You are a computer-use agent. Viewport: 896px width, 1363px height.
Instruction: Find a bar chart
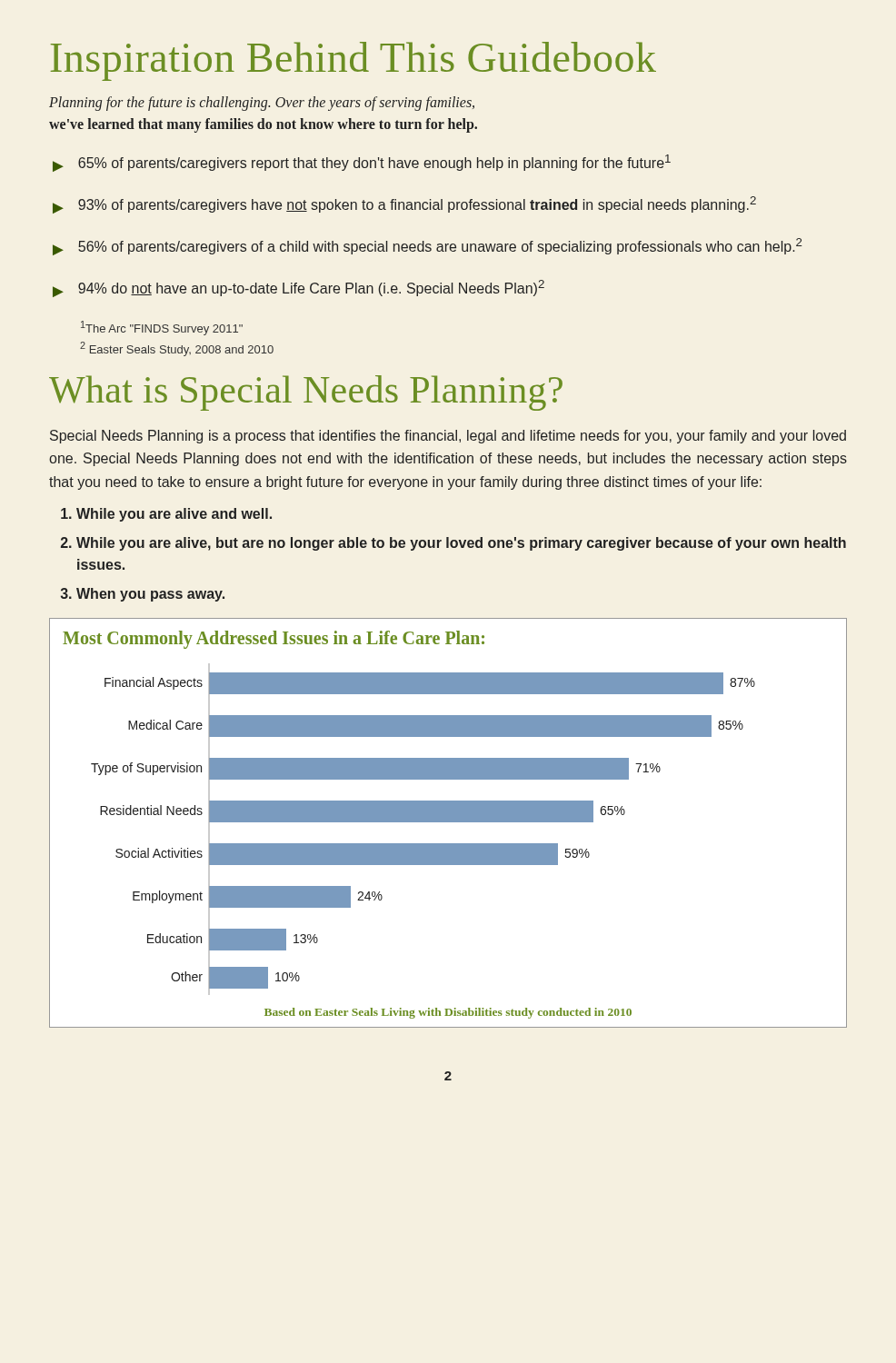(448, 823)
